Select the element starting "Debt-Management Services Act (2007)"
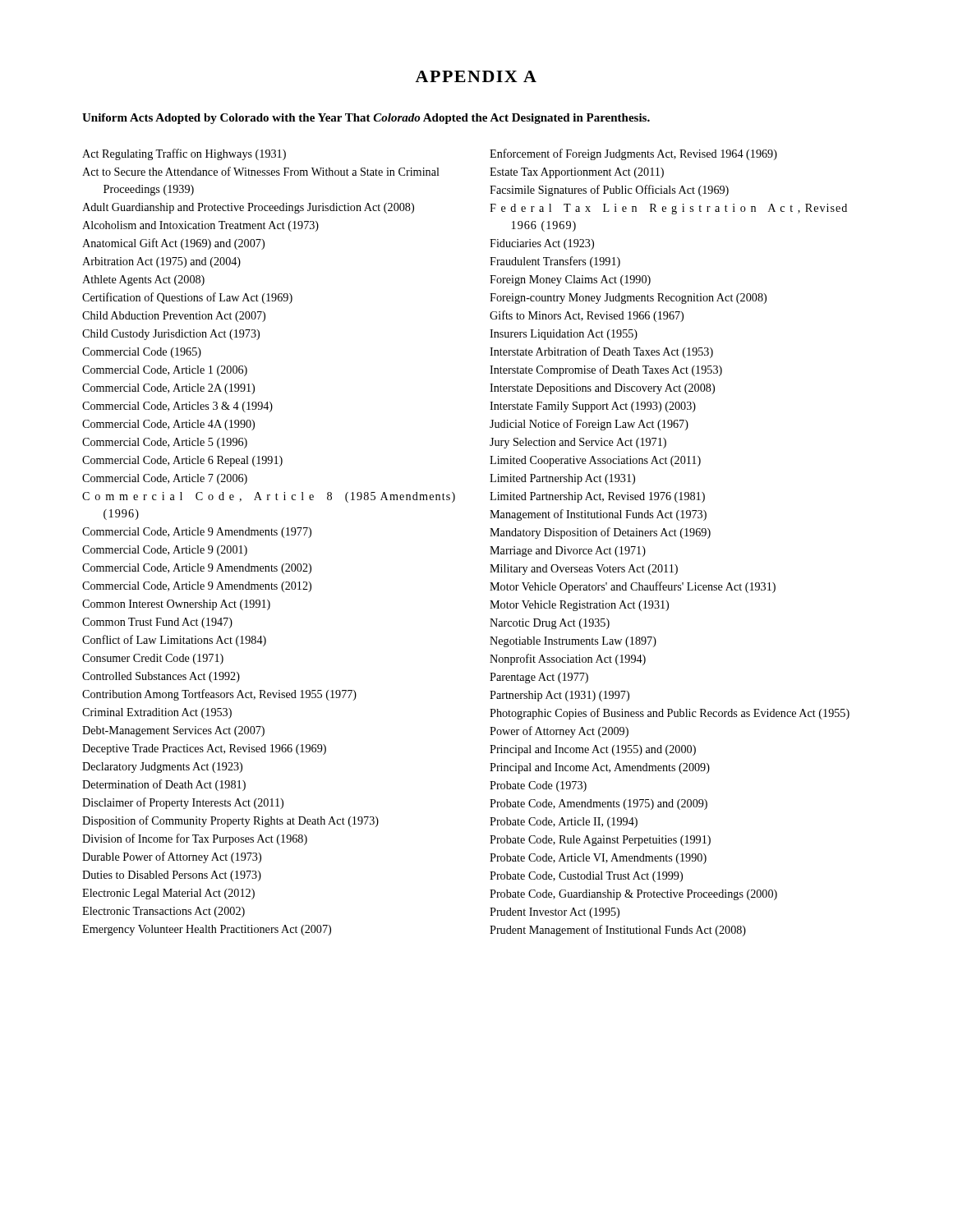This screenshot has height=1232, width=953. click(174, 730)
